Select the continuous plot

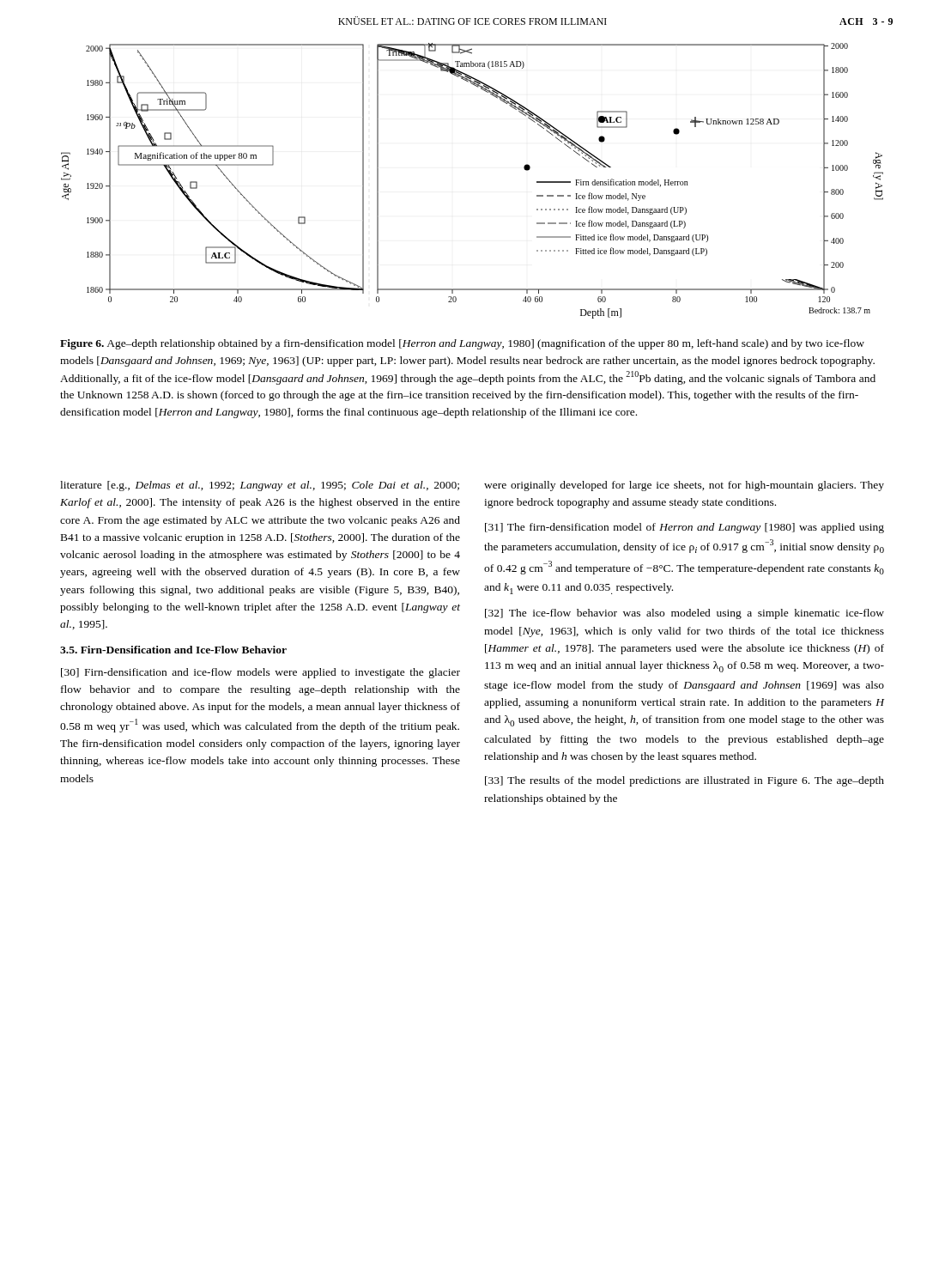point(472,178)
